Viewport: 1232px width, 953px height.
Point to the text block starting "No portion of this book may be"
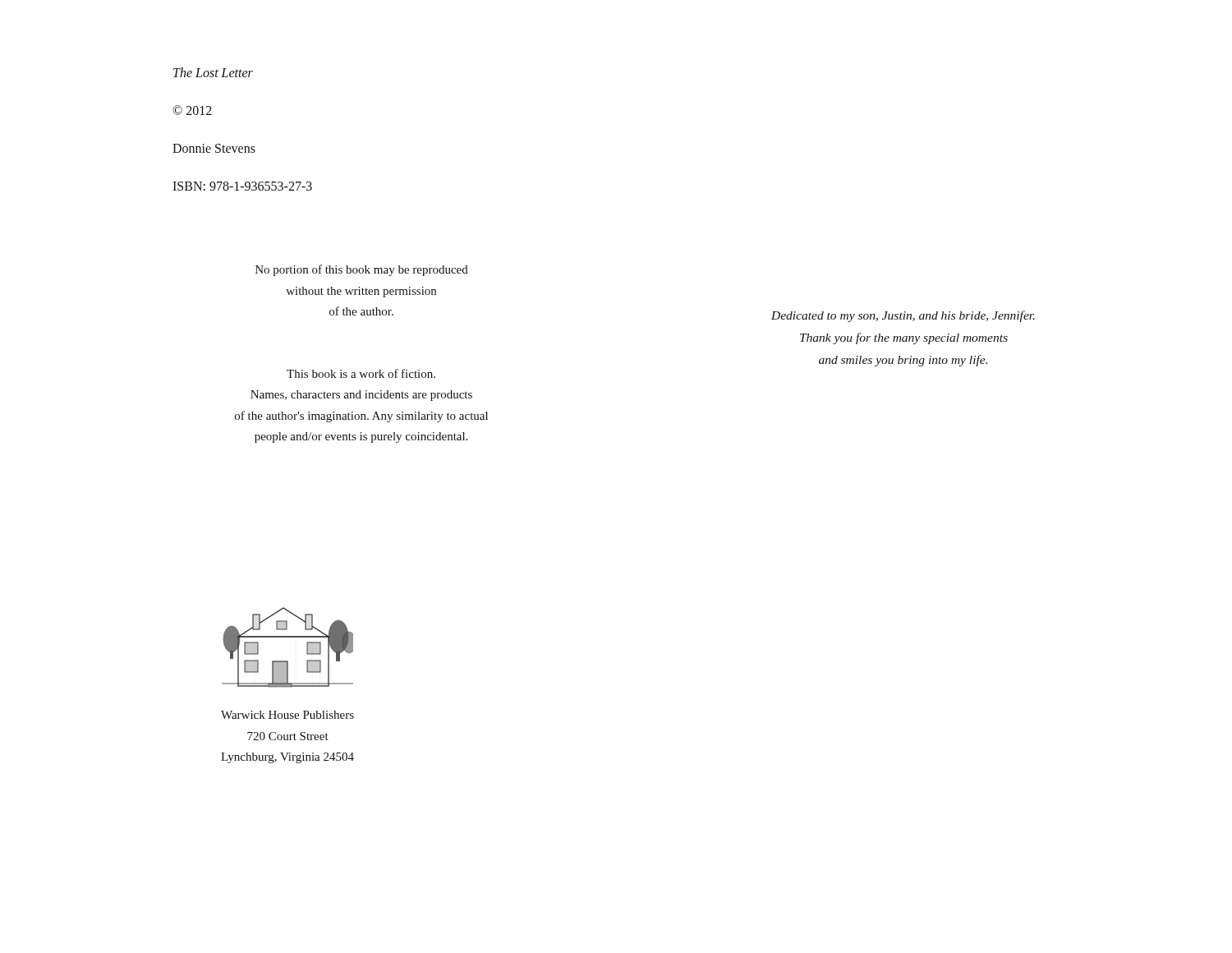[x=361, y=290]
